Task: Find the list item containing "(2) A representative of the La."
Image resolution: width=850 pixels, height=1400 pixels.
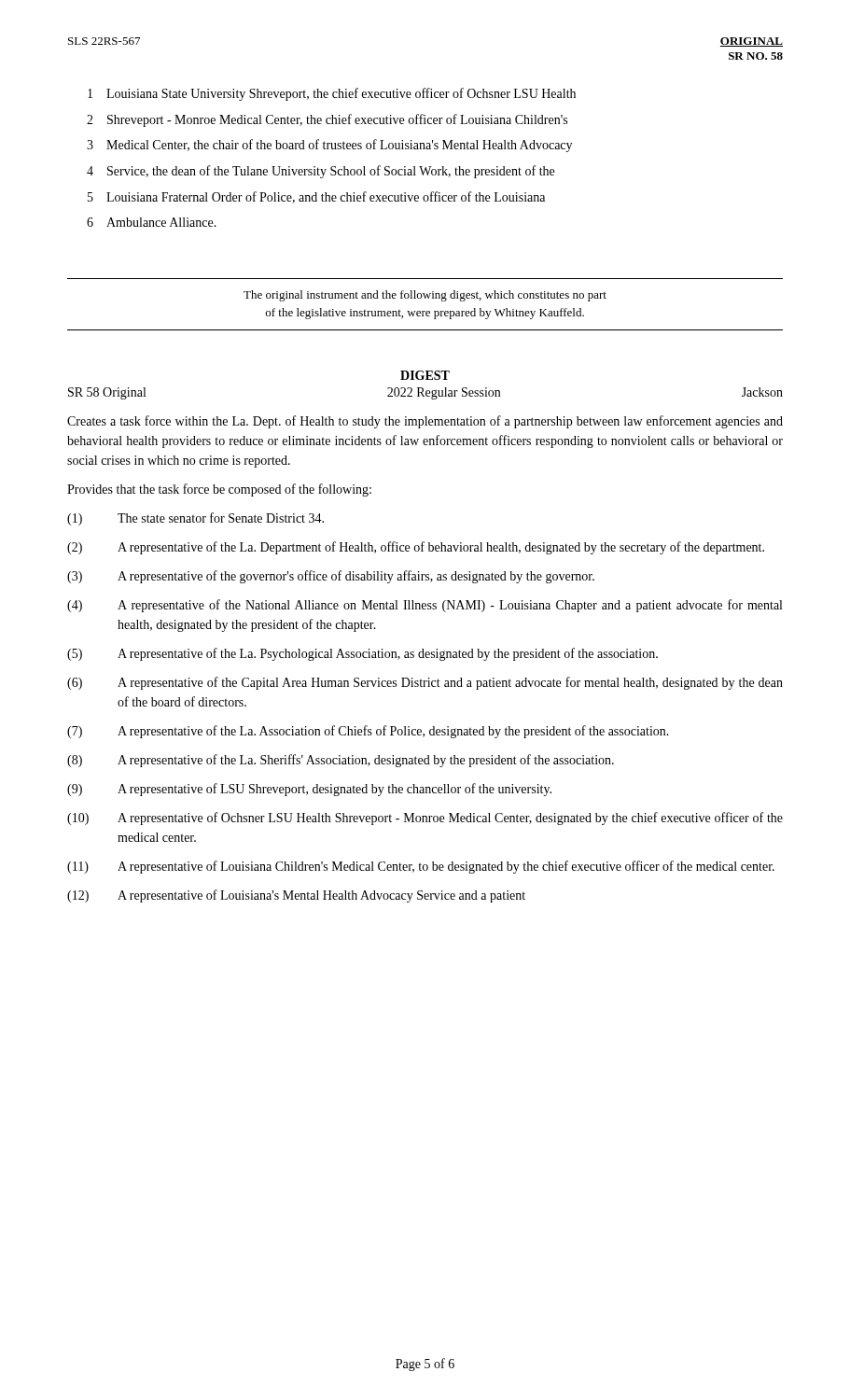Action: (425, 547)
